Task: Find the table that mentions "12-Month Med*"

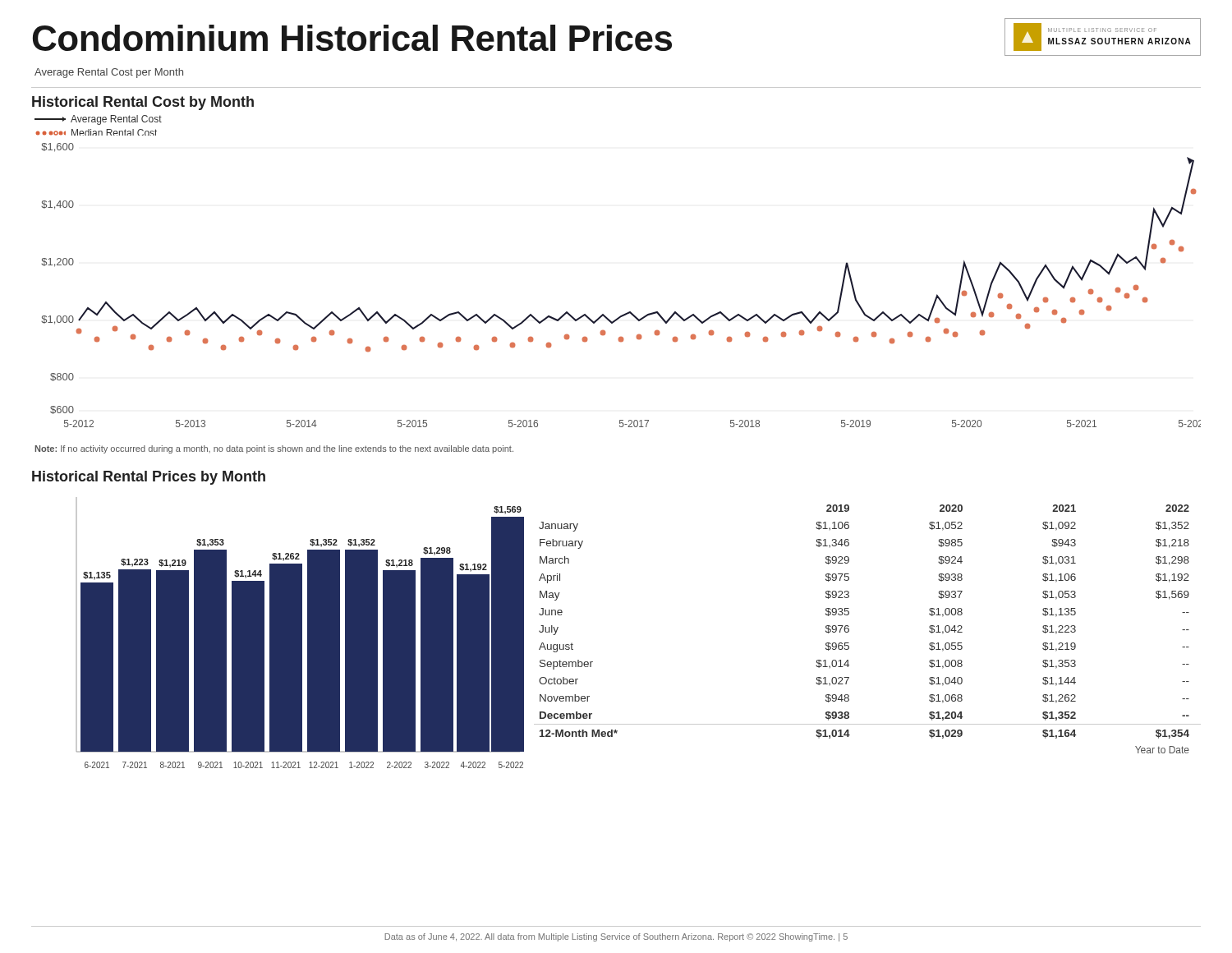Action: [867, 628]
